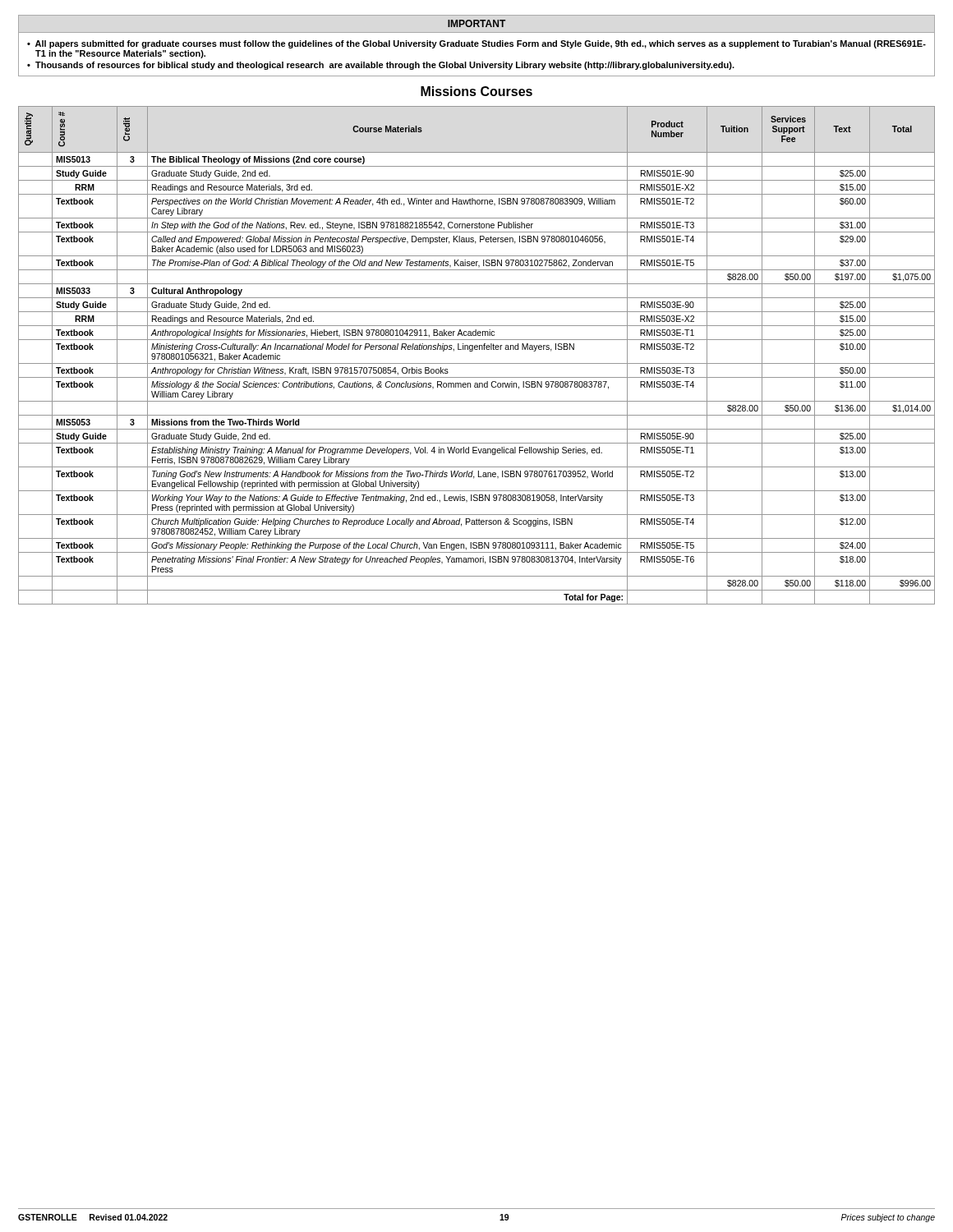The height and width of the screenshot is (1232, 953).
Task: Navigate to the text starting "Missions Courses"
Action: click(476, 92)
